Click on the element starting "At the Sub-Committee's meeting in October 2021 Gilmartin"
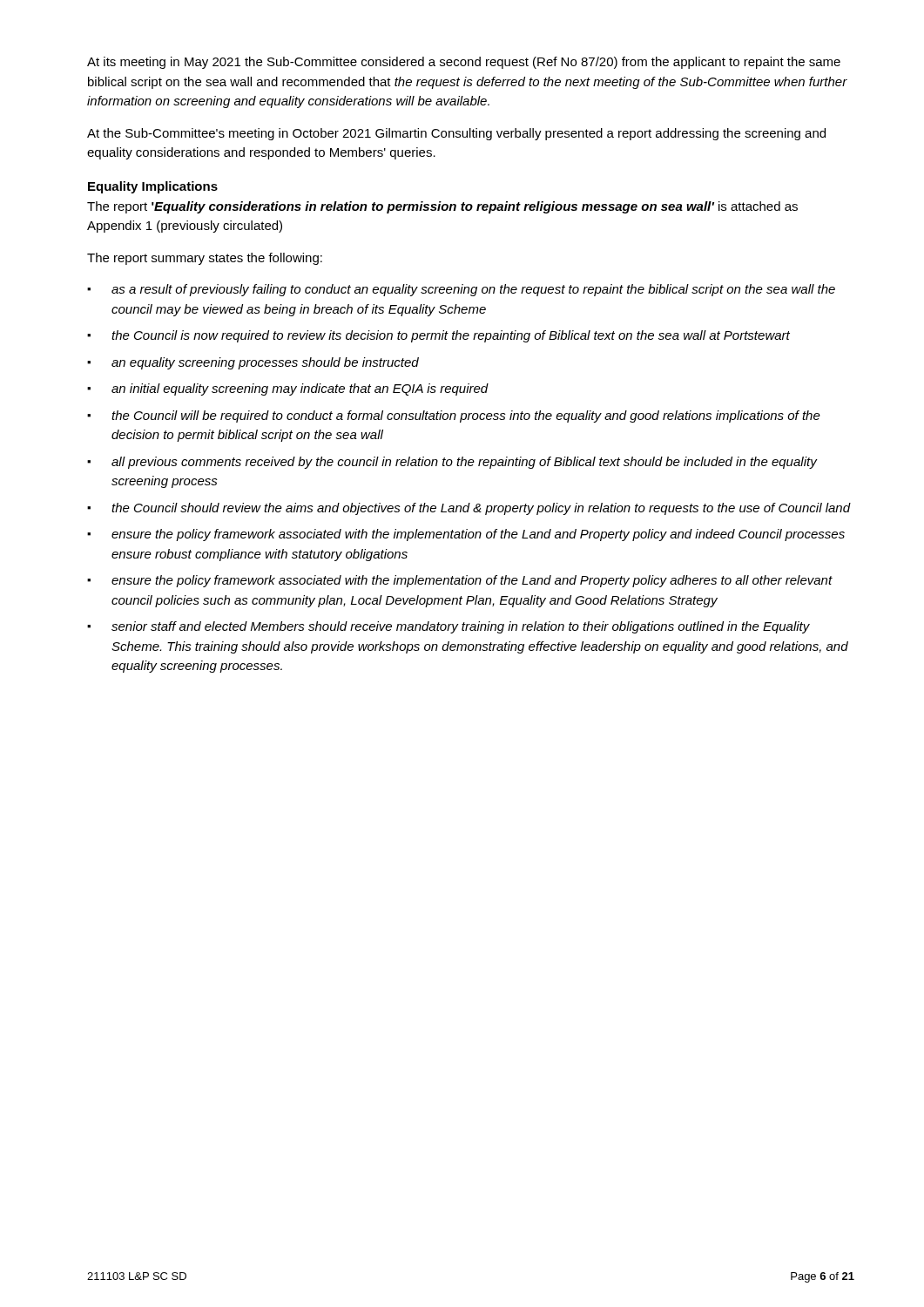The height and width of the screenshot is (1307, 924). click(457, 142)
